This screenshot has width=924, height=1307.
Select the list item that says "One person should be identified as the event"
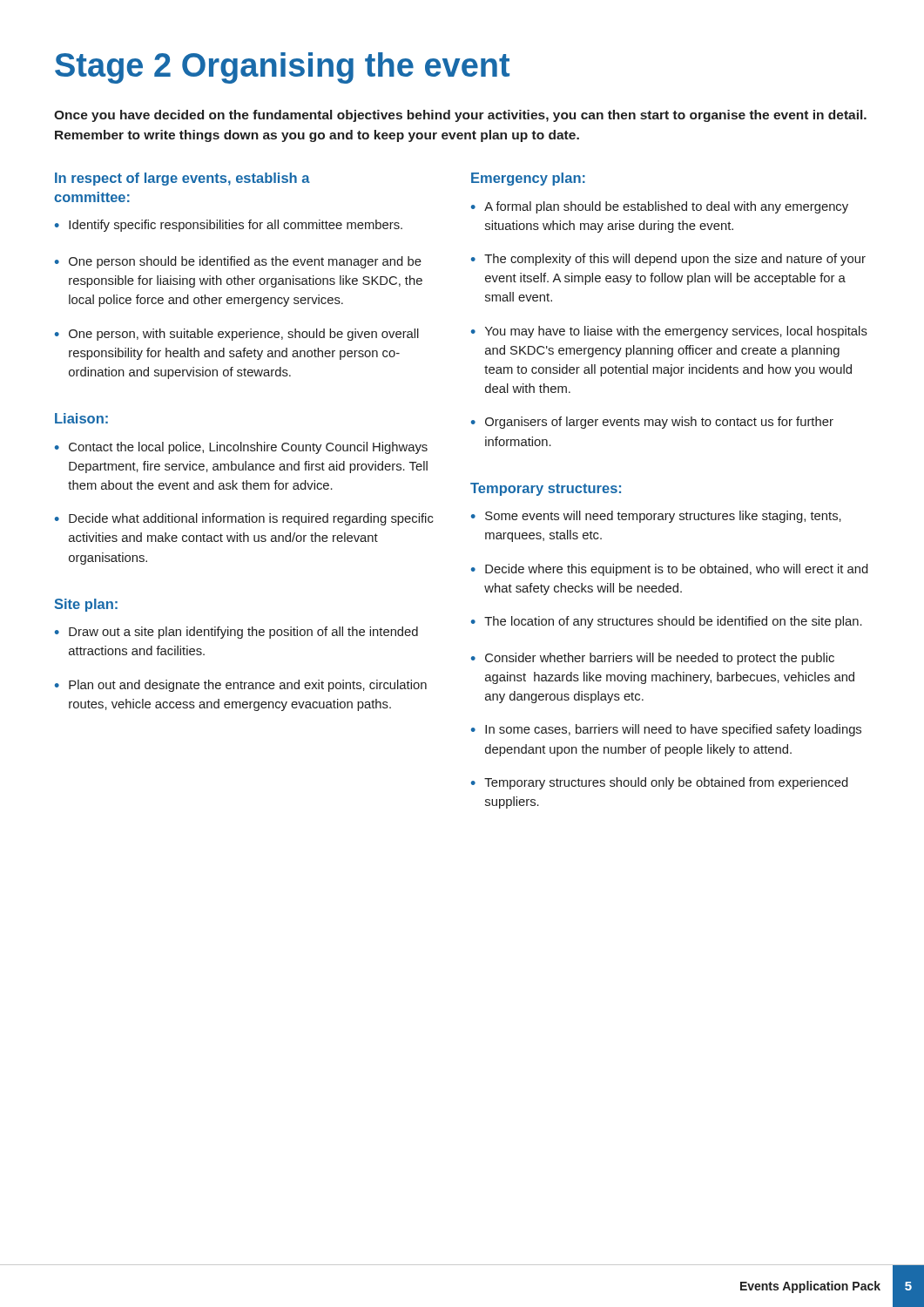pyautogui.click(x=245, y=281)
